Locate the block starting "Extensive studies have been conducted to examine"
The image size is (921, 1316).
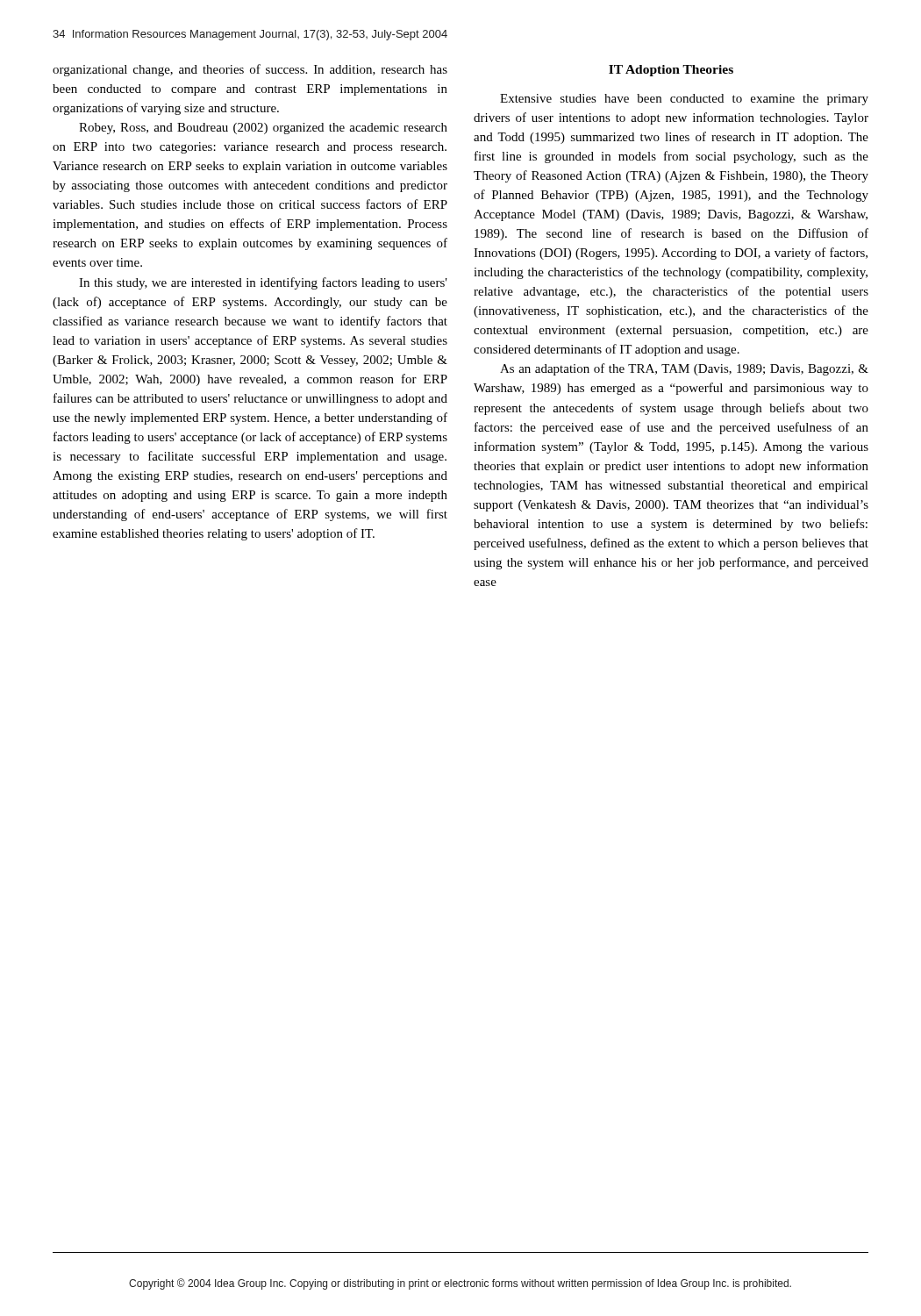tap(671, 340)
